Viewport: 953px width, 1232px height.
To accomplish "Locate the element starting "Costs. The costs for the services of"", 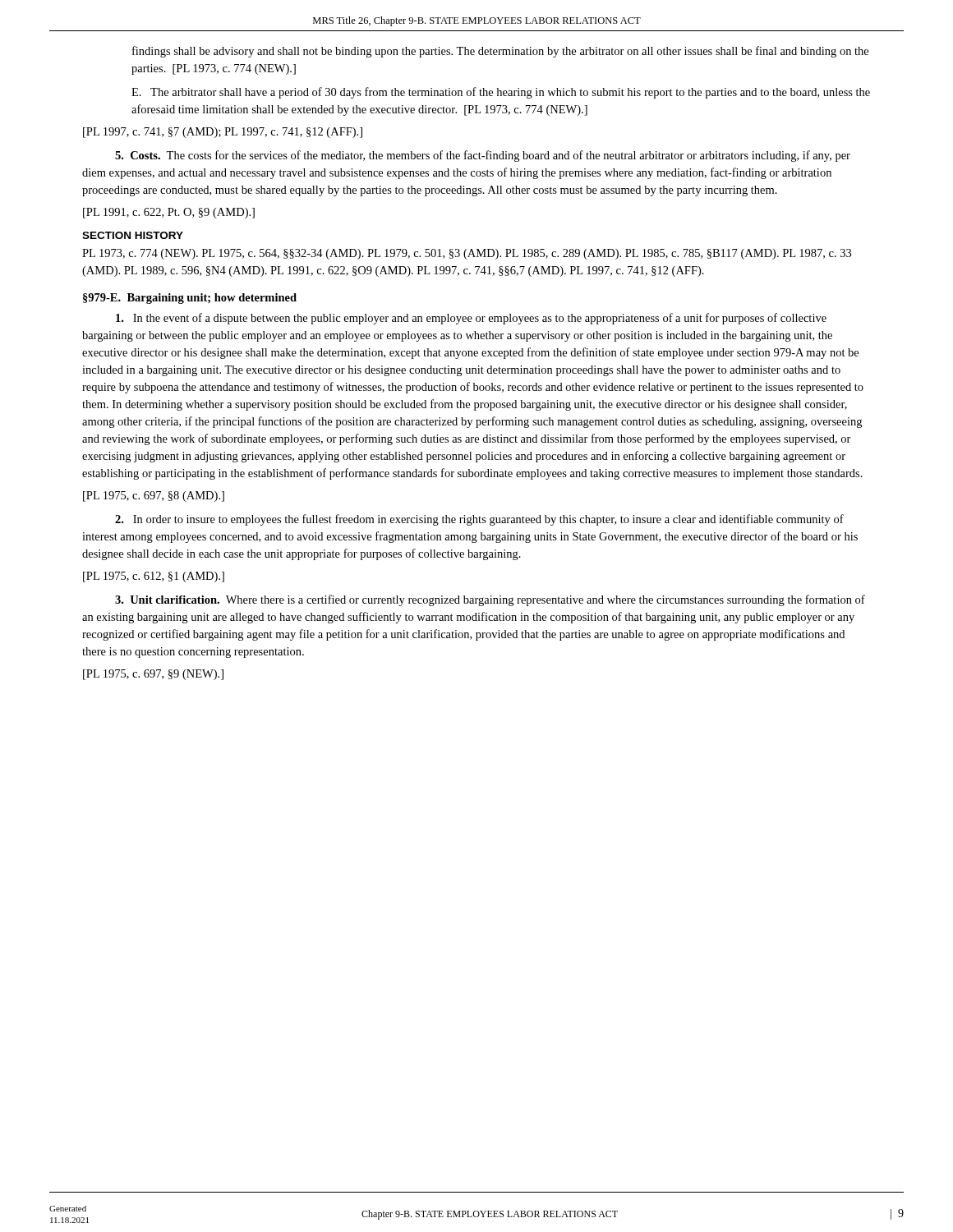I will (x=466, y=173).
